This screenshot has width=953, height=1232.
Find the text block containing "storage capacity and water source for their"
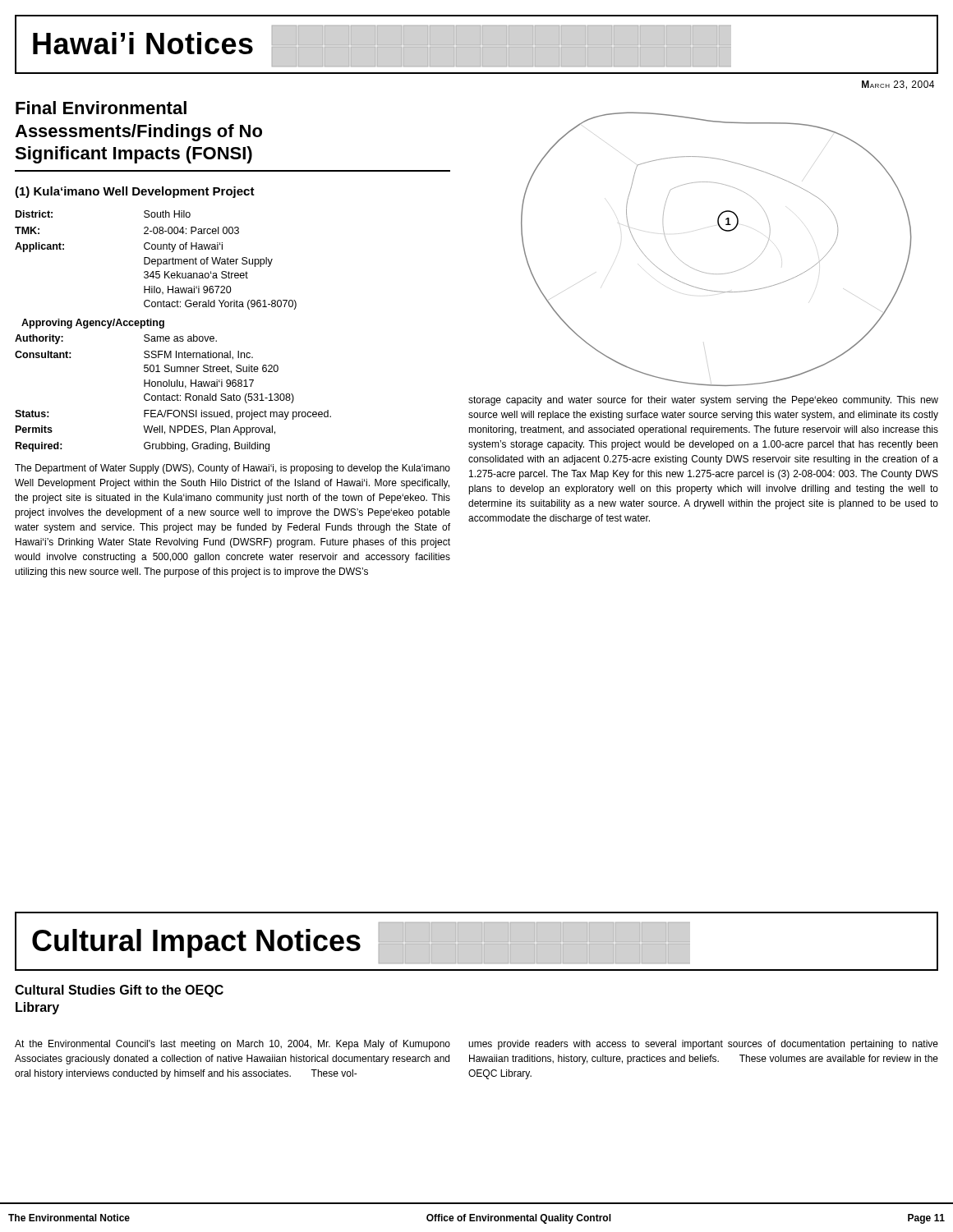703,459
